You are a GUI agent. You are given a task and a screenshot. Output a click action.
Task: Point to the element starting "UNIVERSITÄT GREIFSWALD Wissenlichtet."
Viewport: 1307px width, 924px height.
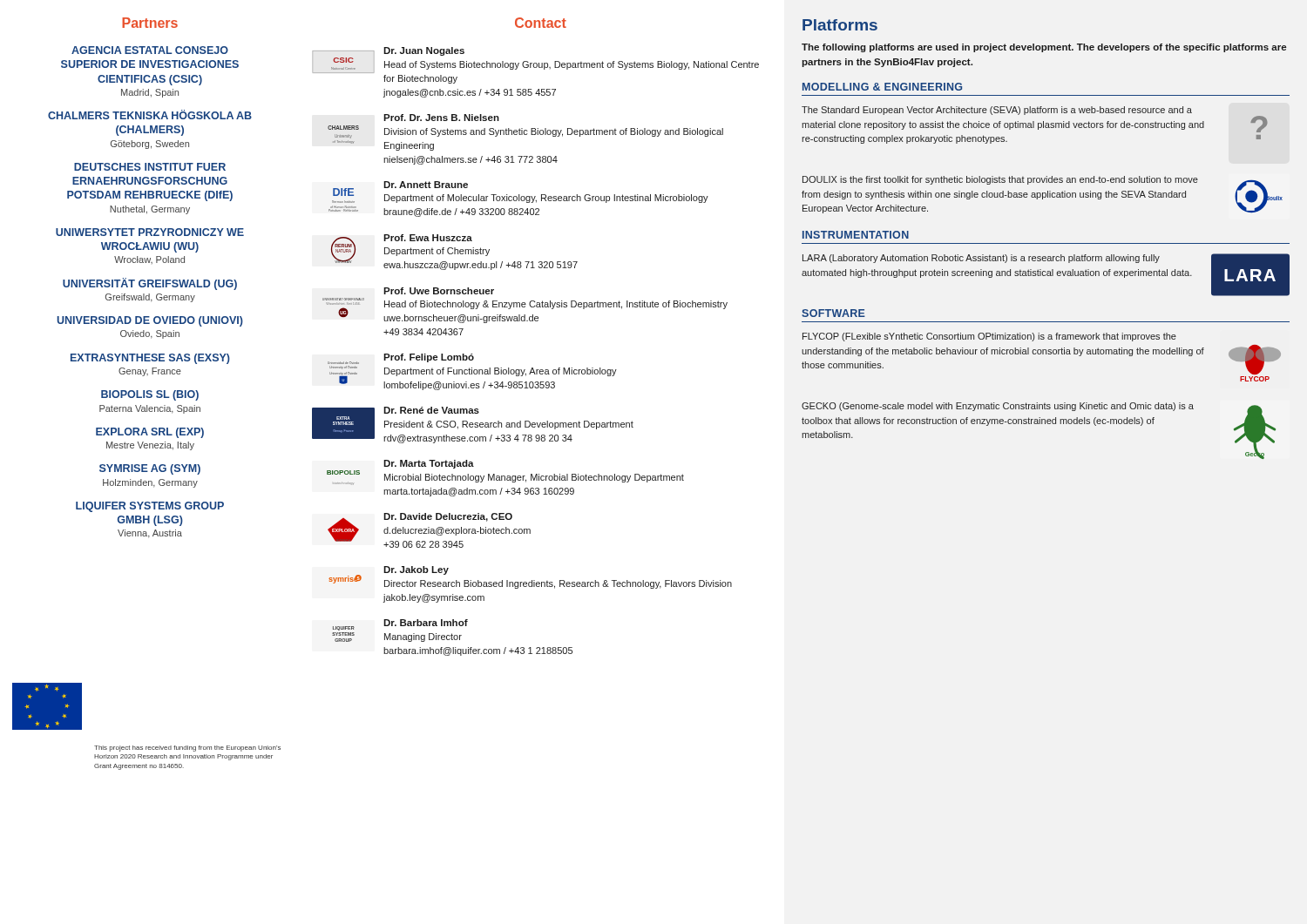click(540, 312)
